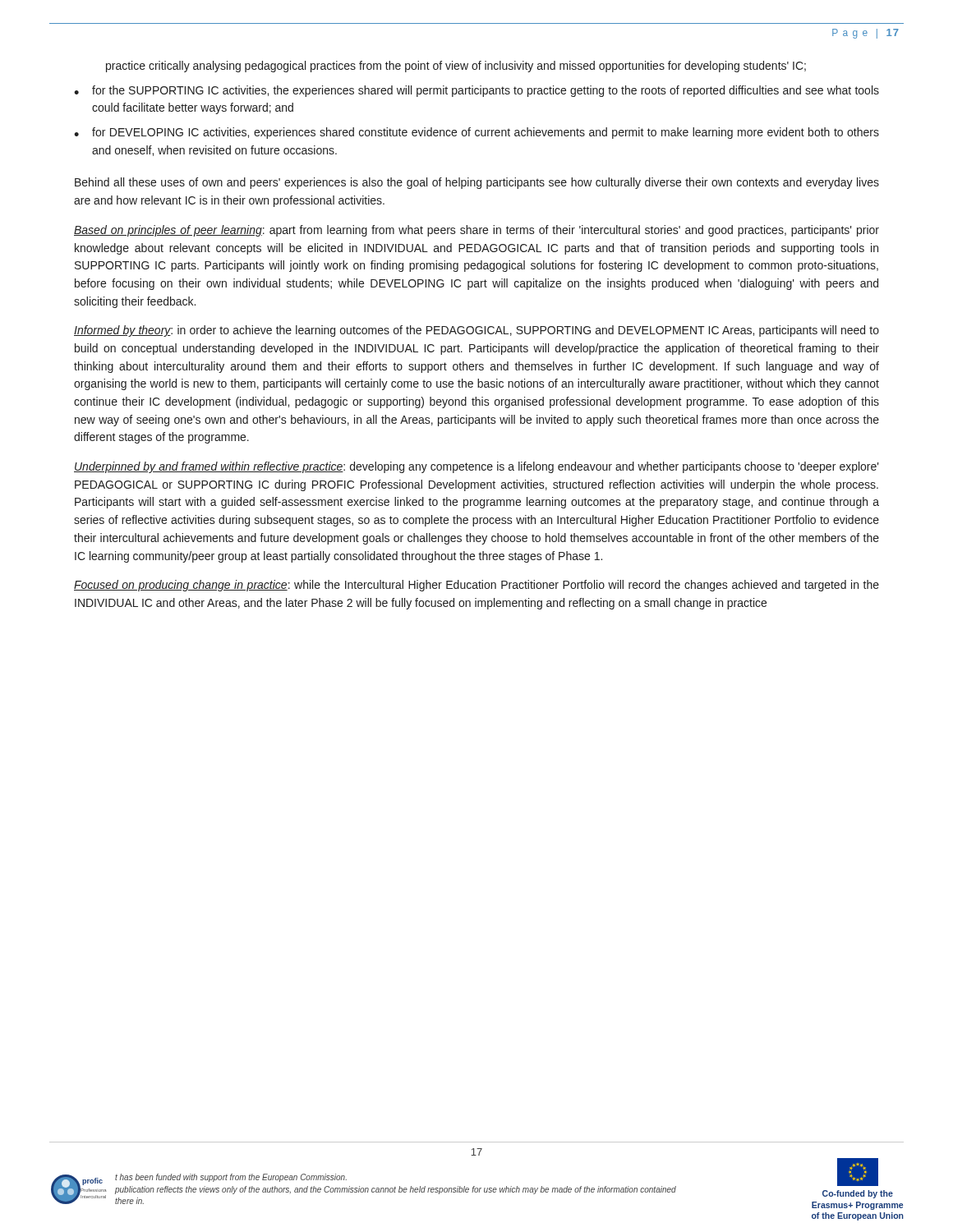Locate the block of text that opens with "• for the SUPPORTING IC activities, the"

click(x=476, y=100)
